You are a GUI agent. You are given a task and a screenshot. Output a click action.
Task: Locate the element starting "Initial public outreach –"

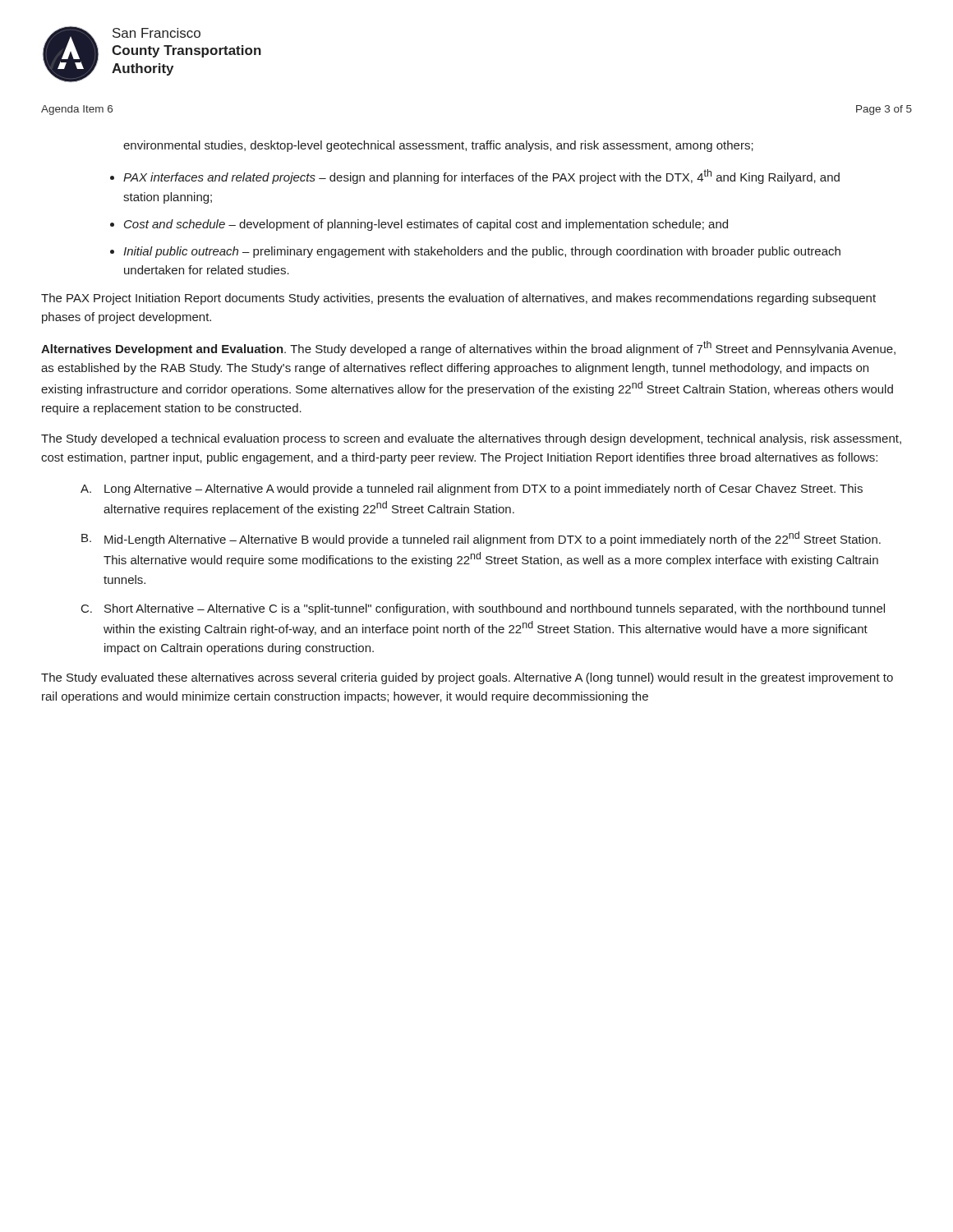click(482, 260)
